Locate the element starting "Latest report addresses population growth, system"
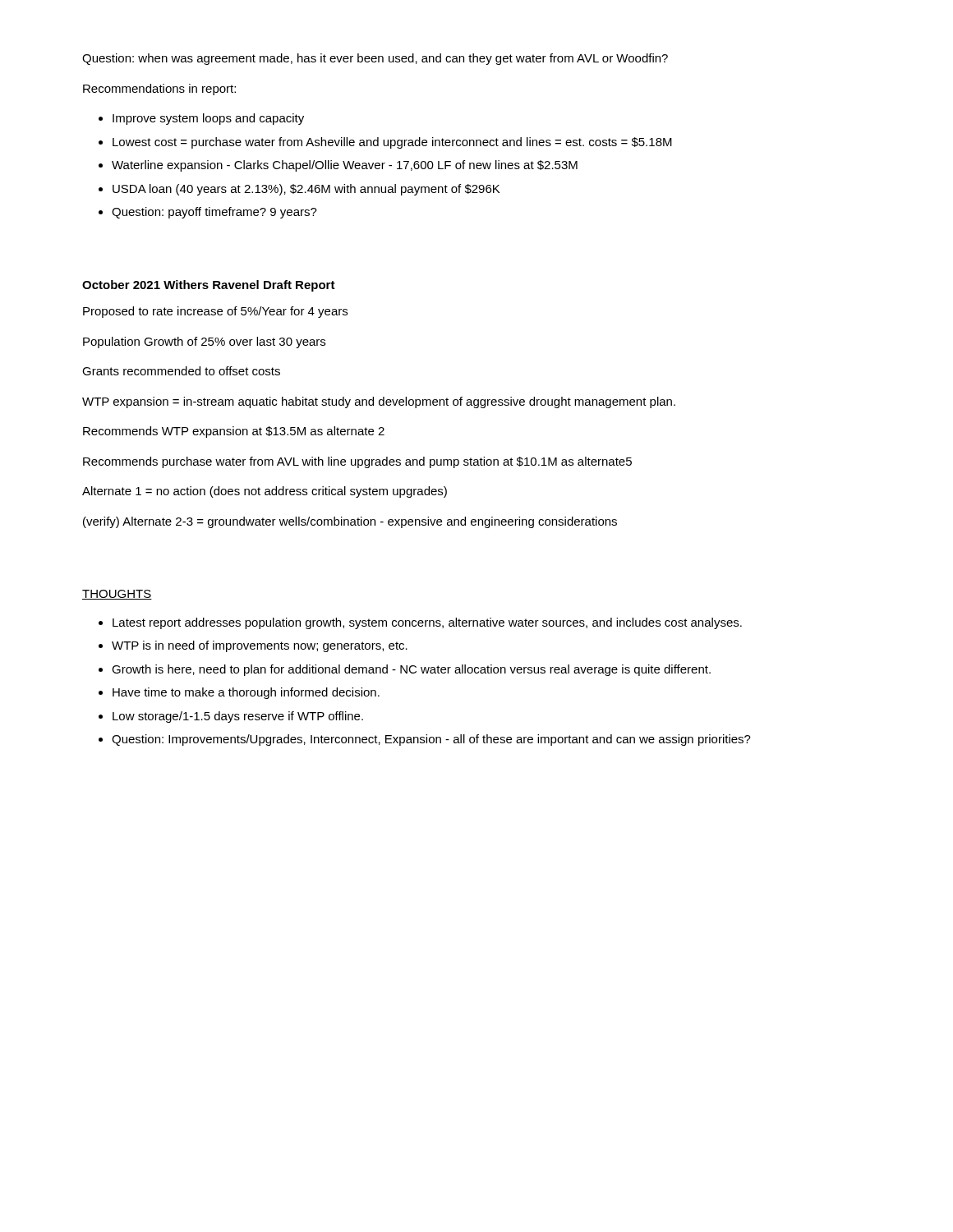Screen dimensions: 1232x953 click(427, 622)
